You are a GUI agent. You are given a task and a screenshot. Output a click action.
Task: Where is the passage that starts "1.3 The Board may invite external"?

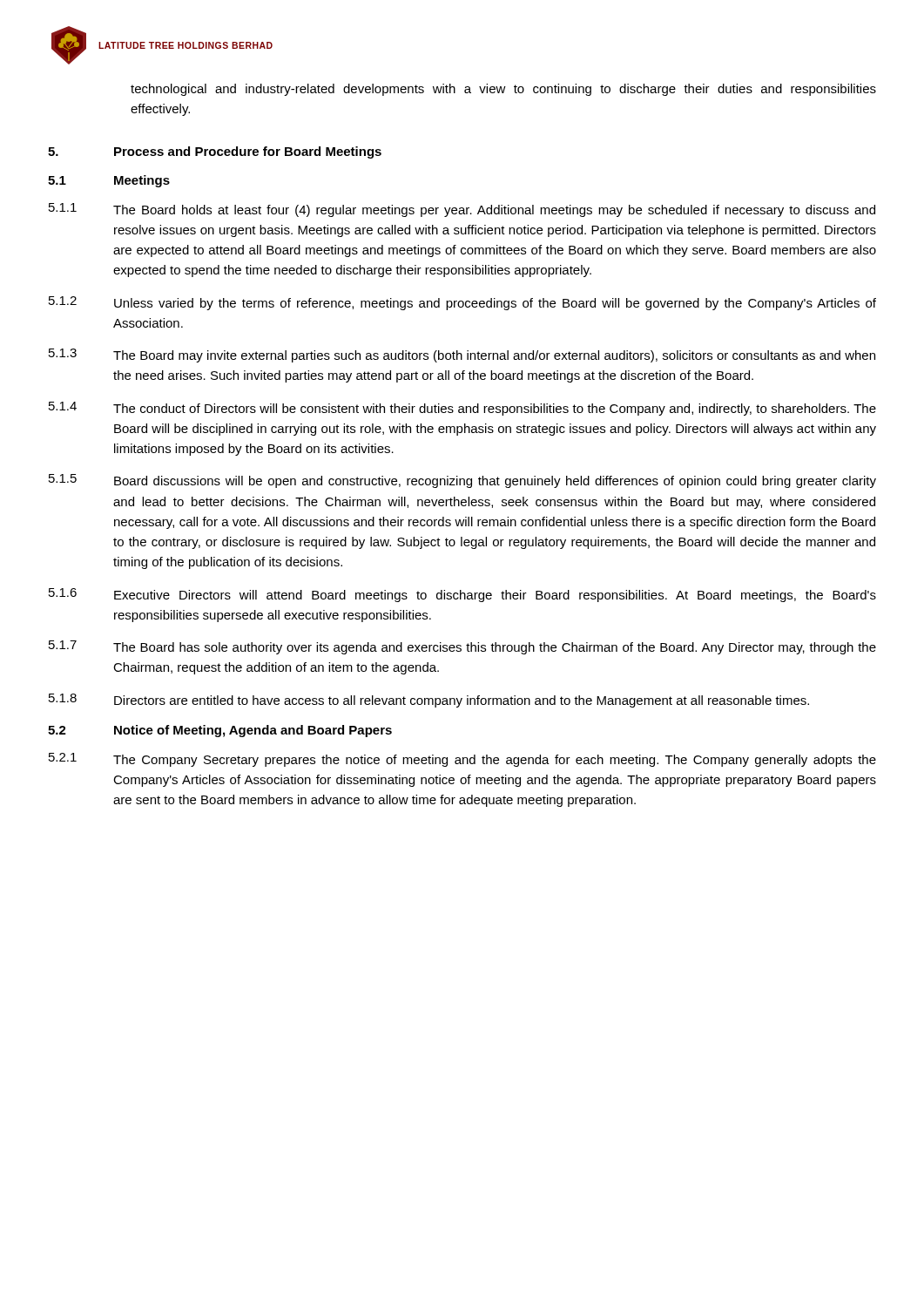(x=462, y=365)
